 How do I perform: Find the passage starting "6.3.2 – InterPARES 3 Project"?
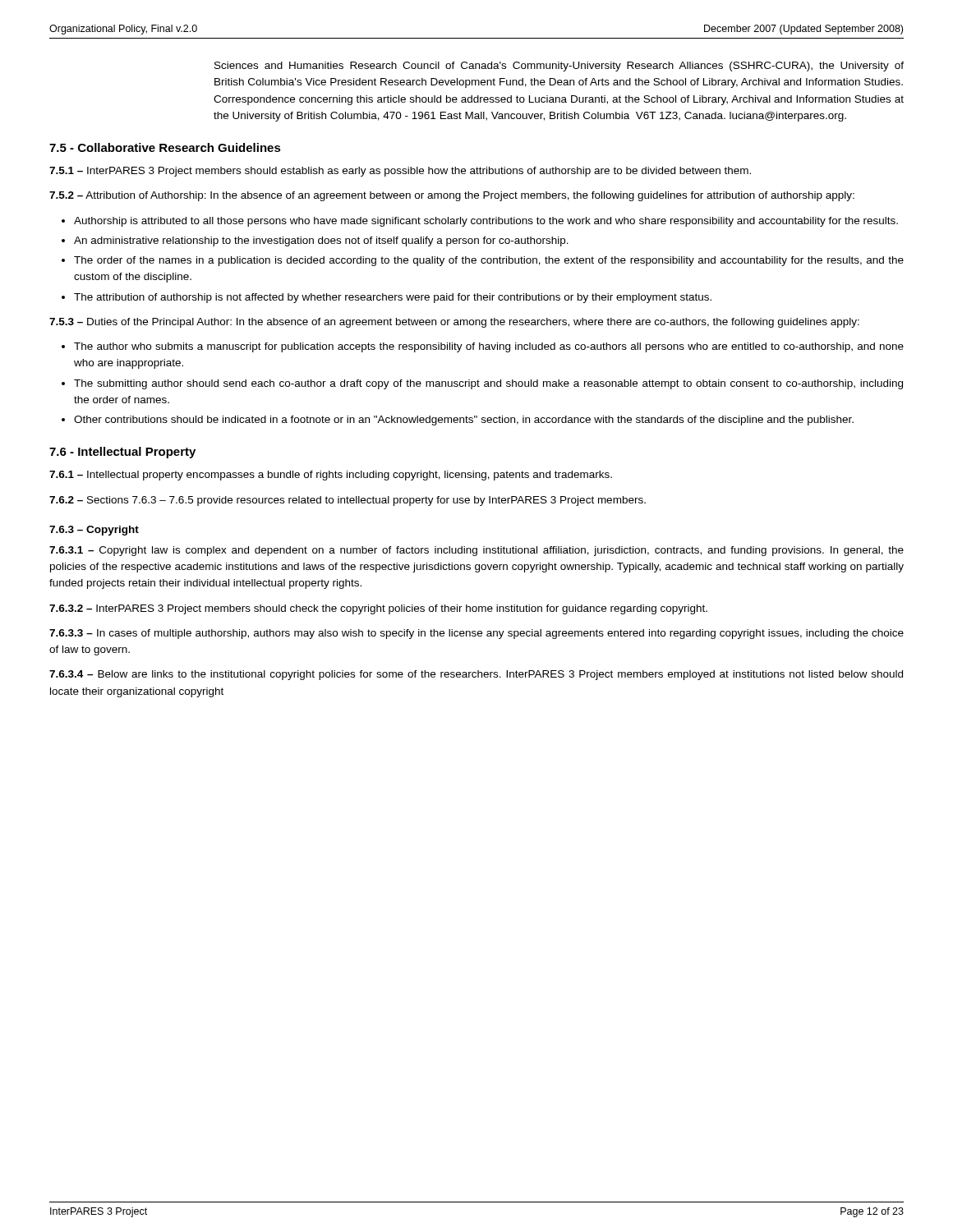coord(379,608)
